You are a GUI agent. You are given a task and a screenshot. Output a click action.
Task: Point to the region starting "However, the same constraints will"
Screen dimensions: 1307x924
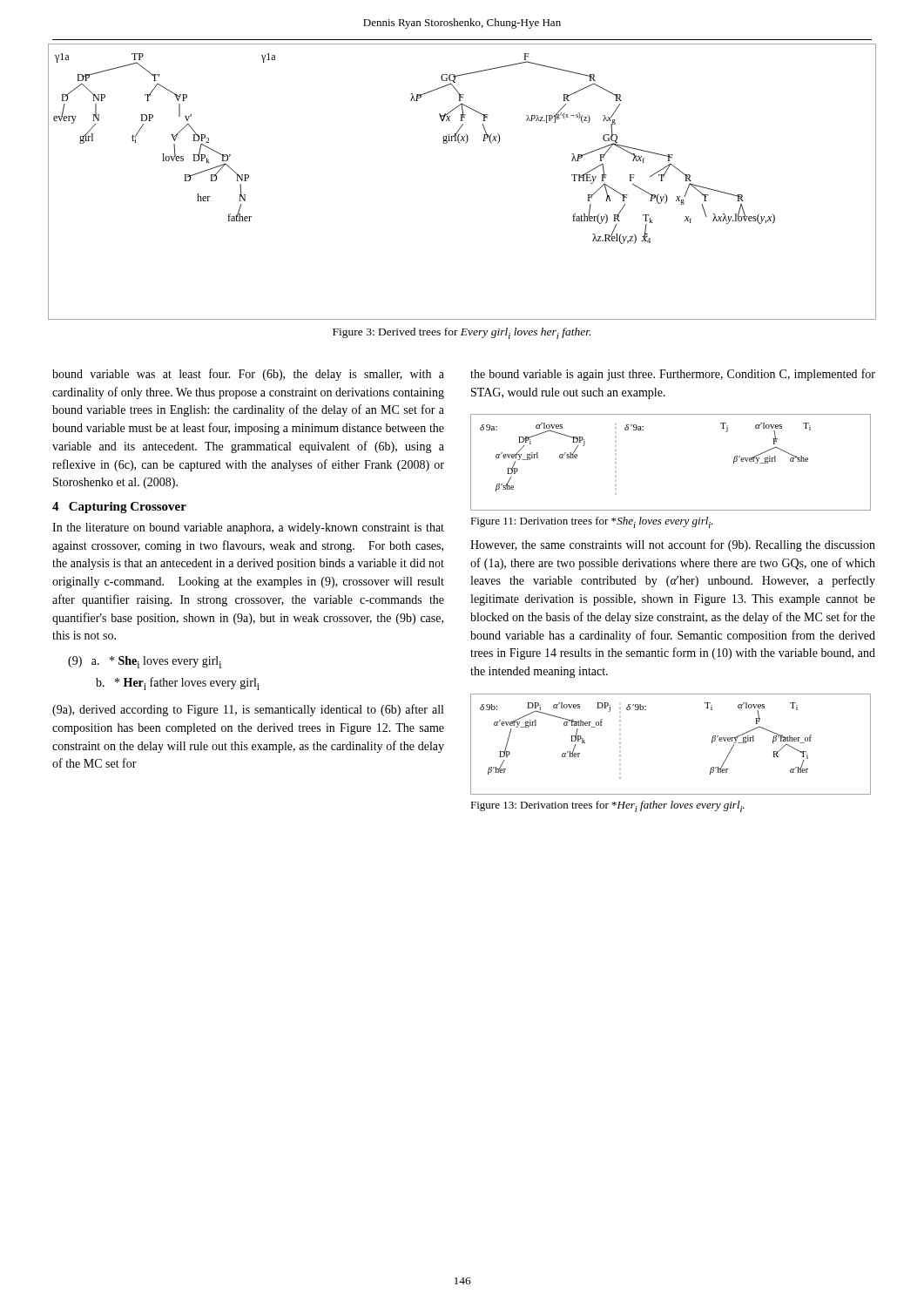(x=673, y=608)
